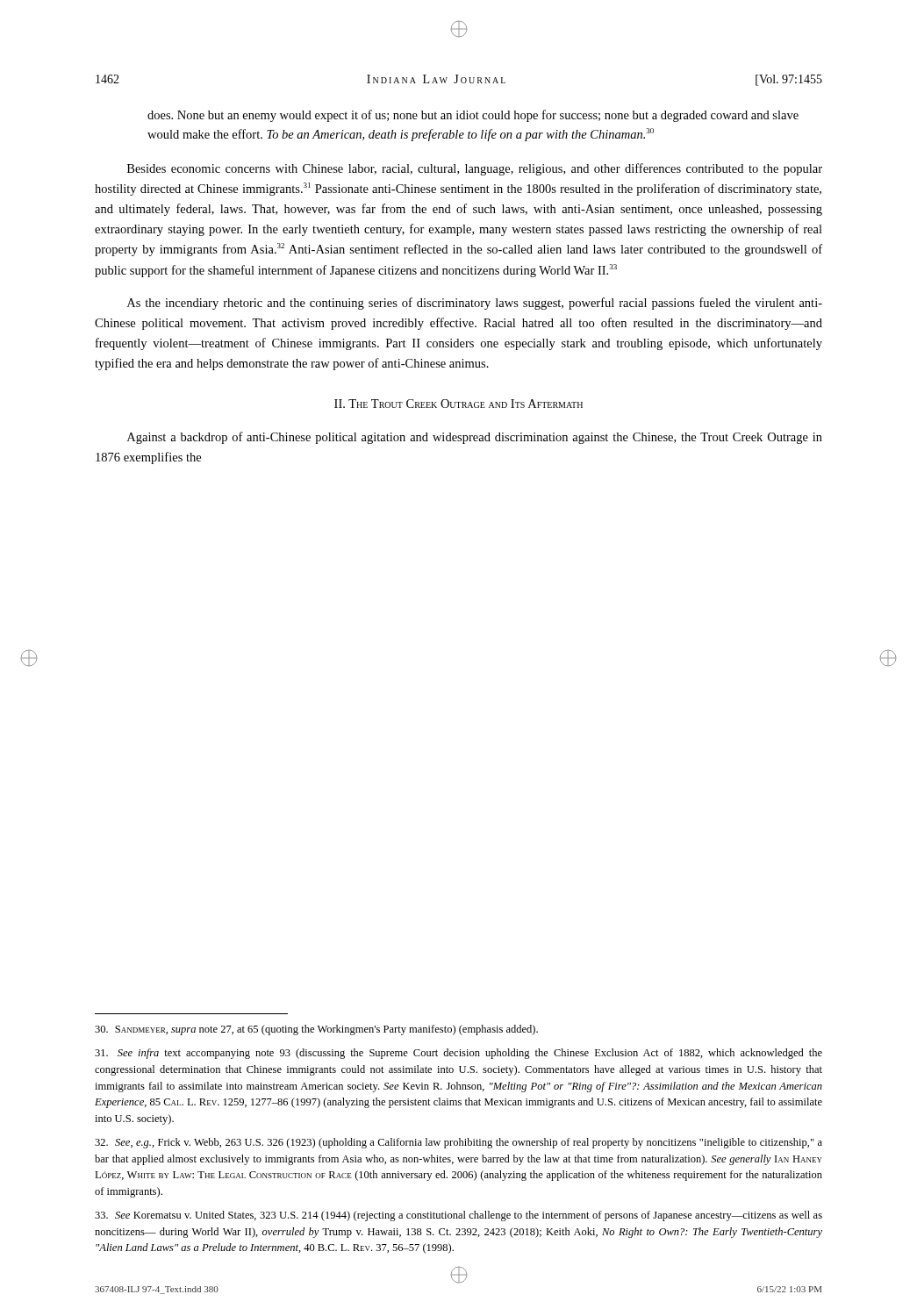Locate the text block starting "See, e.g., Frick v. Webb, 263 U.S. 326"
Viewport: 917px width, 1316px height.
pos(458,1167)
